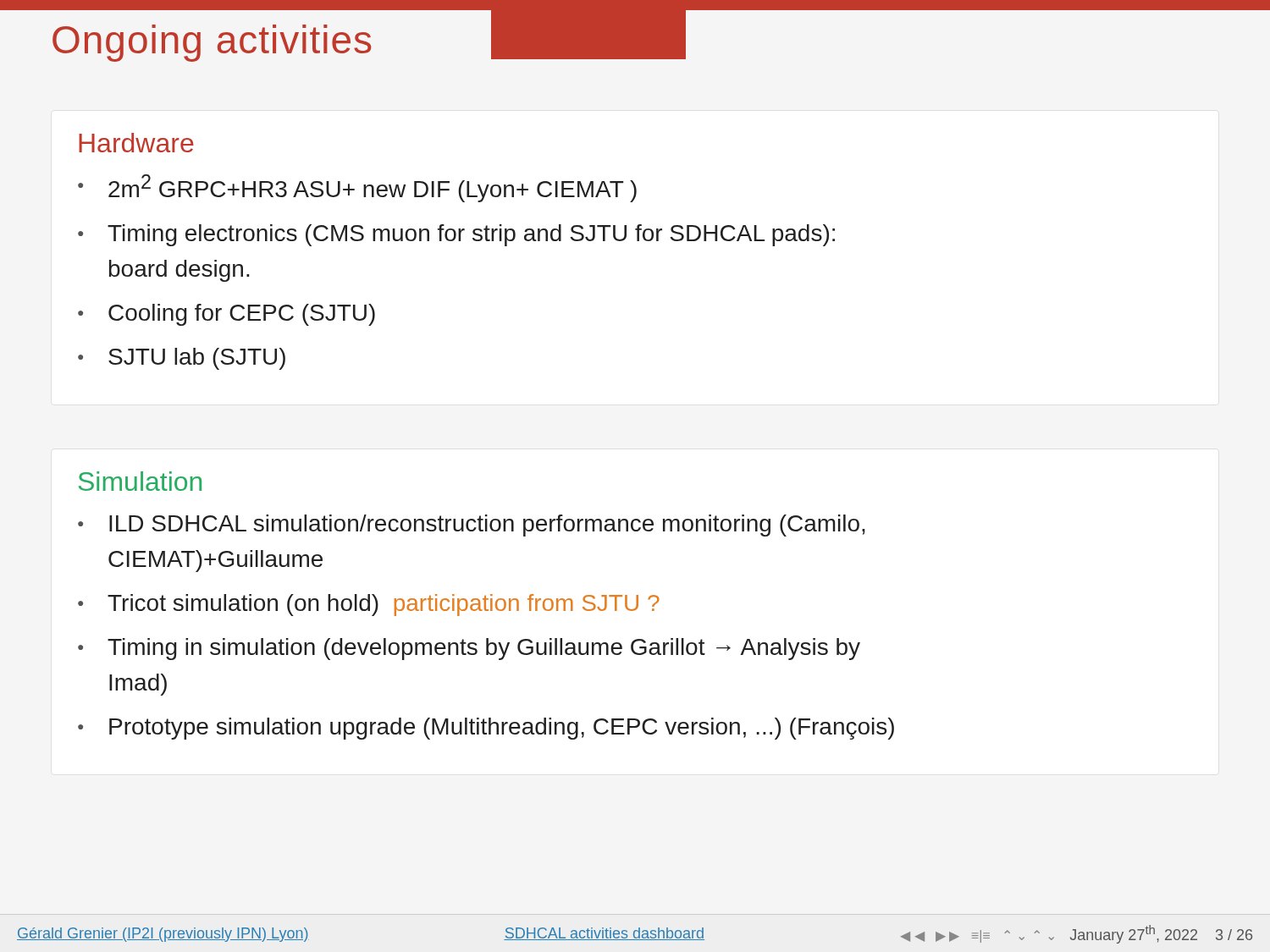Navigate to the text starting "Timing electronics (CMS muon for strip and SJTU"
Screen dimensions: 952x1270
point(635,252)
